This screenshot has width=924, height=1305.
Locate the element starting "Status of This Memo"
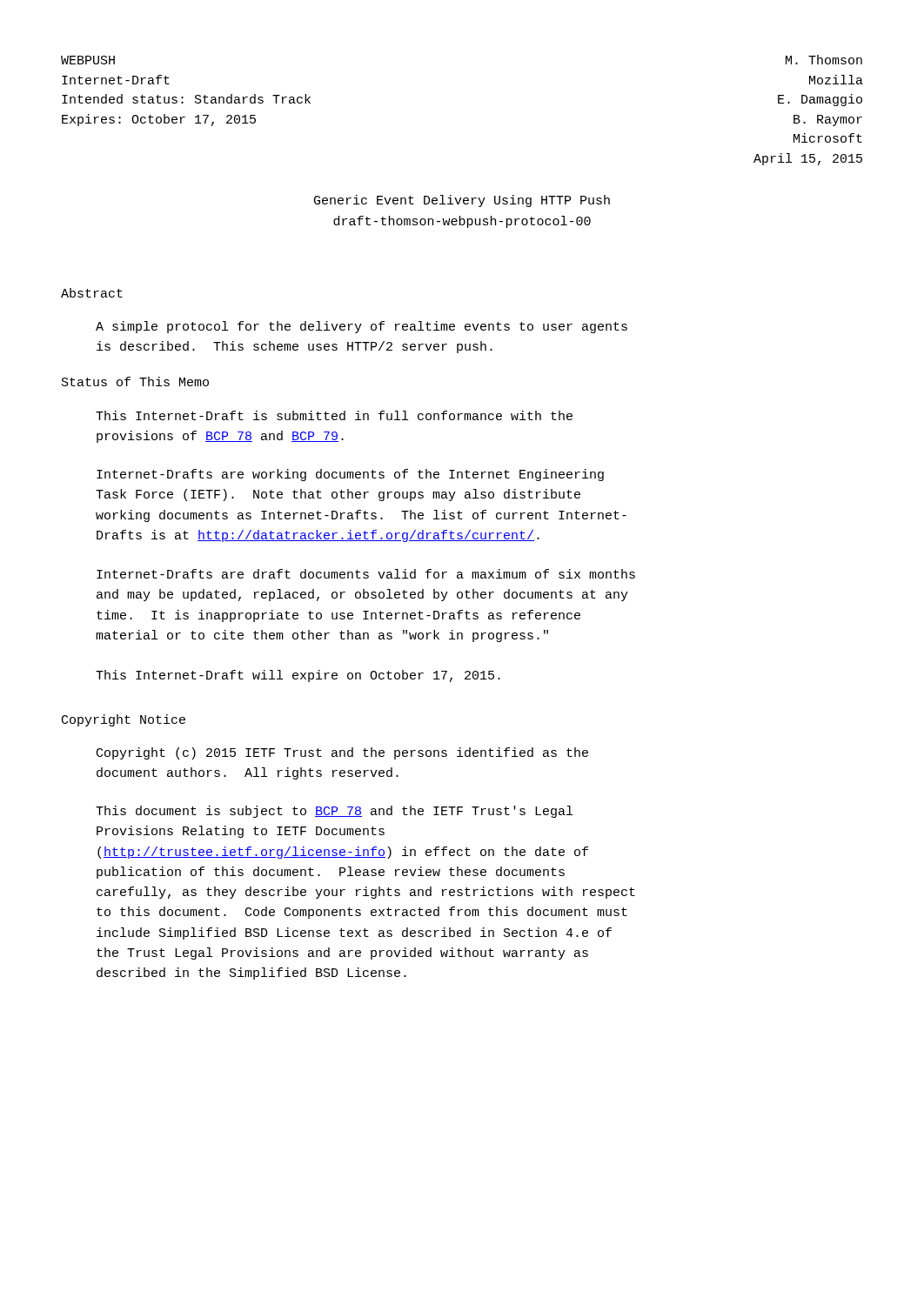click(135, 383)
